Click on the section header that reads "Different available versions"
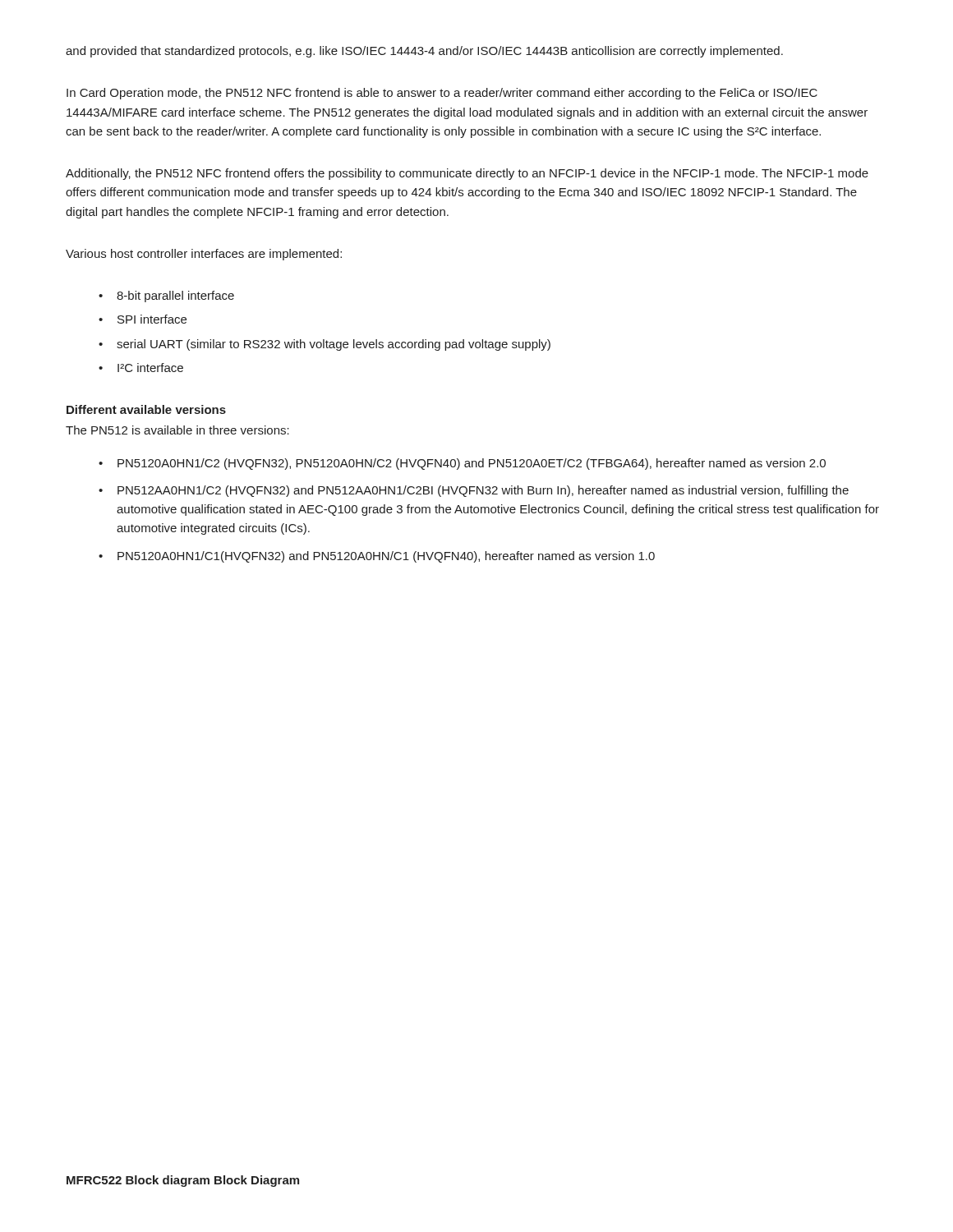This screenshot has width=953, height=1232. 146,409
